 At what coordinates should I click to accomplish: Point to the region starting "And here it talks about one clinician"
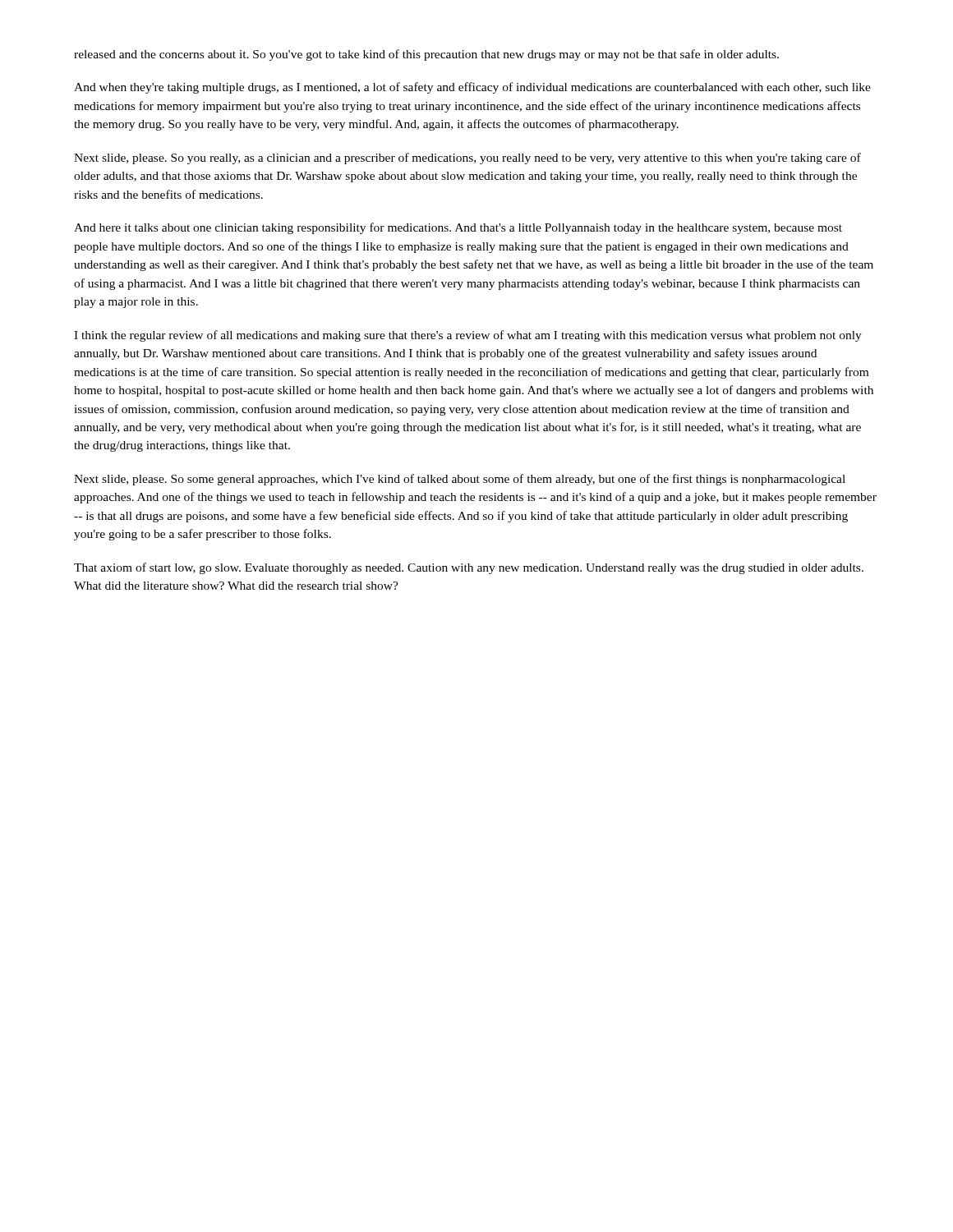pyautogui.click(x=474, y=264)
